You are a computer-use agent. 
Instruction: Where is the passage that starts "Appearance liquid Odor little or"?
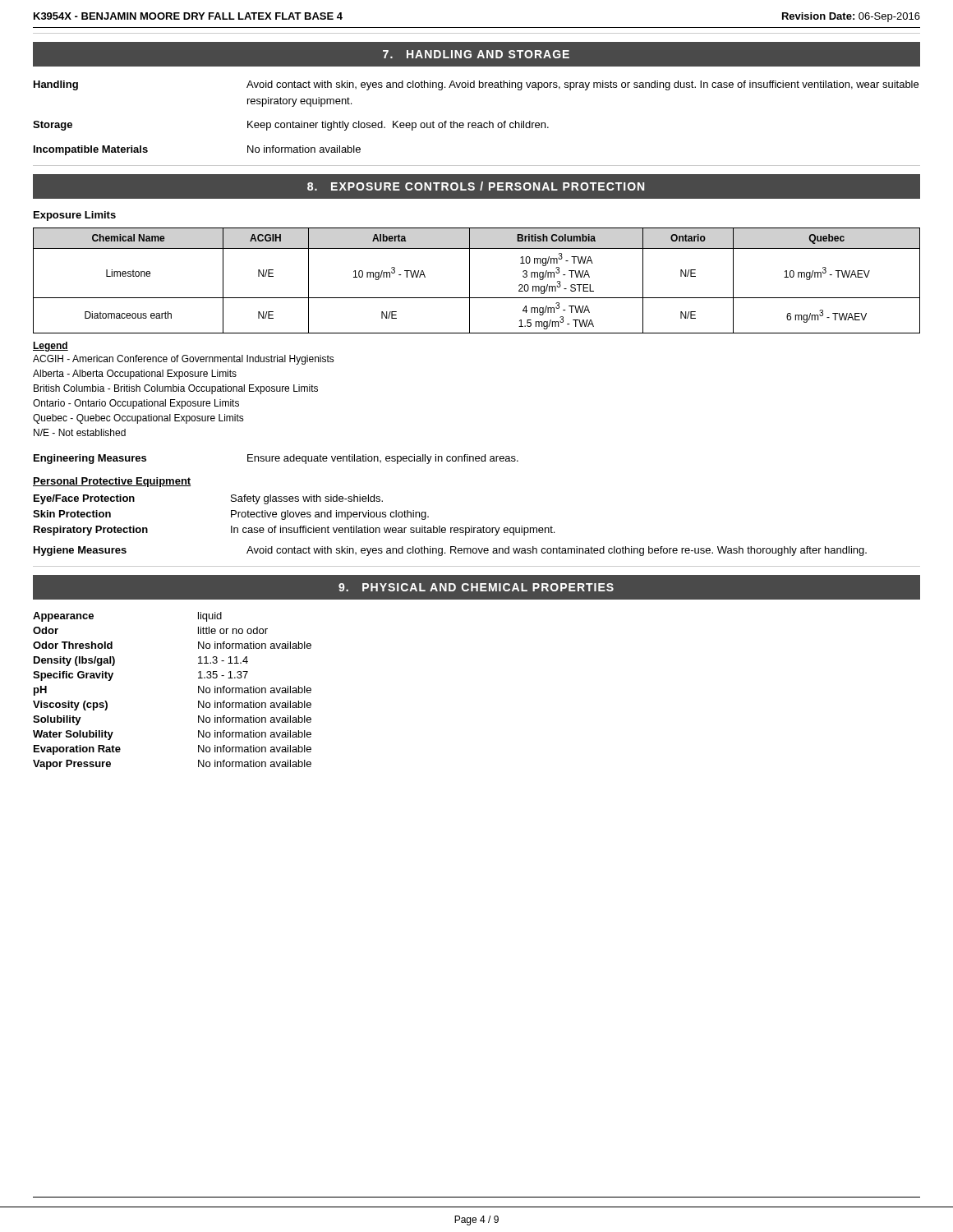click(68, 616)
